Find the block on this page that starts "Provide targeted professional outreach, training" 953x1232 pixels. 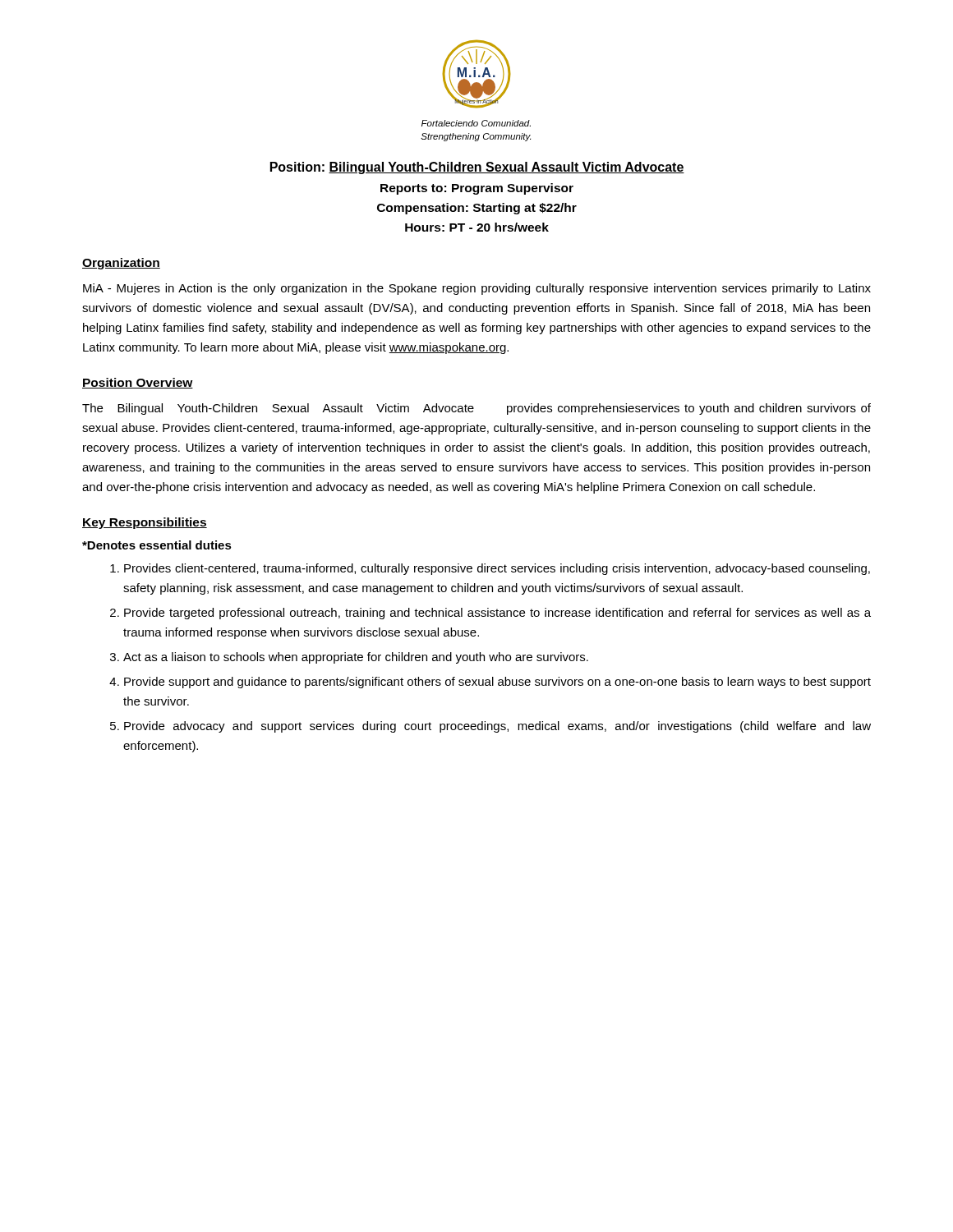pos(497,622)
